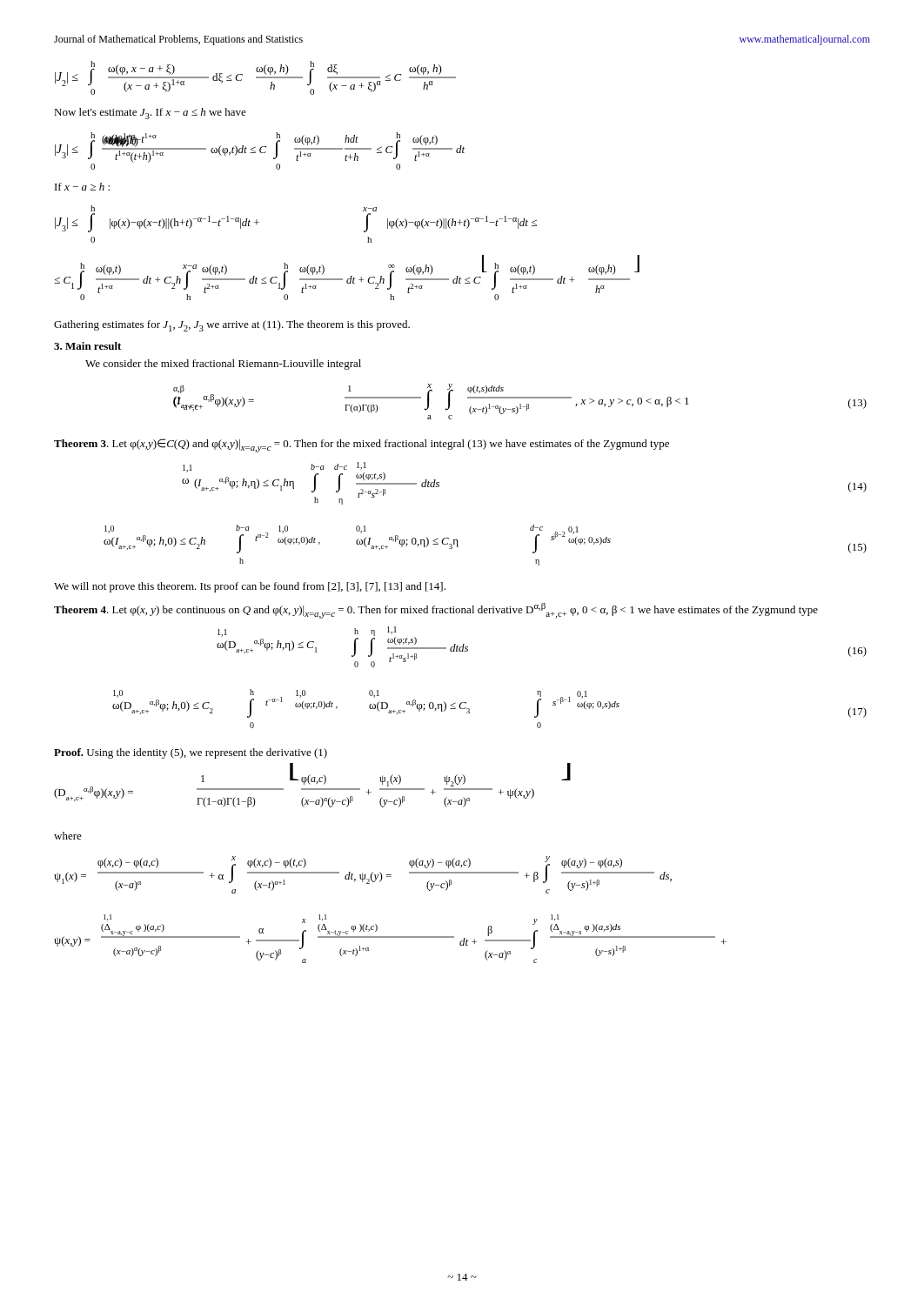Screen dimensions: 1305x924
Task: Click on the text block with the text "Gathering estimates for J1, J2,"
Action: tap(232, 325)
